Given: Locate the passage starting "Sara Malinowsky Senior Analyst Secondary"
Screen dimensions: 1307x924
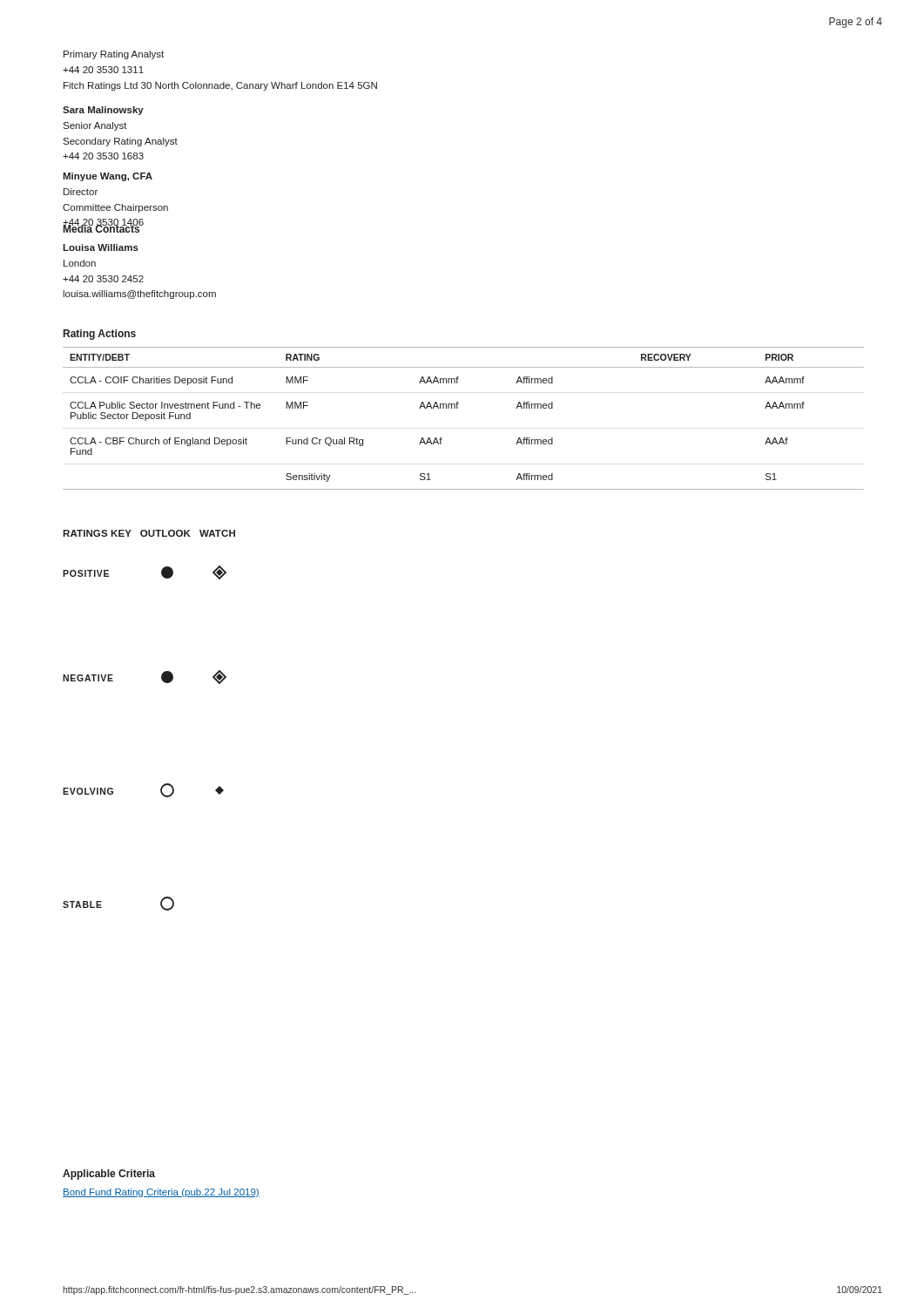Looking at the screenshot, I should pos(120,133).
